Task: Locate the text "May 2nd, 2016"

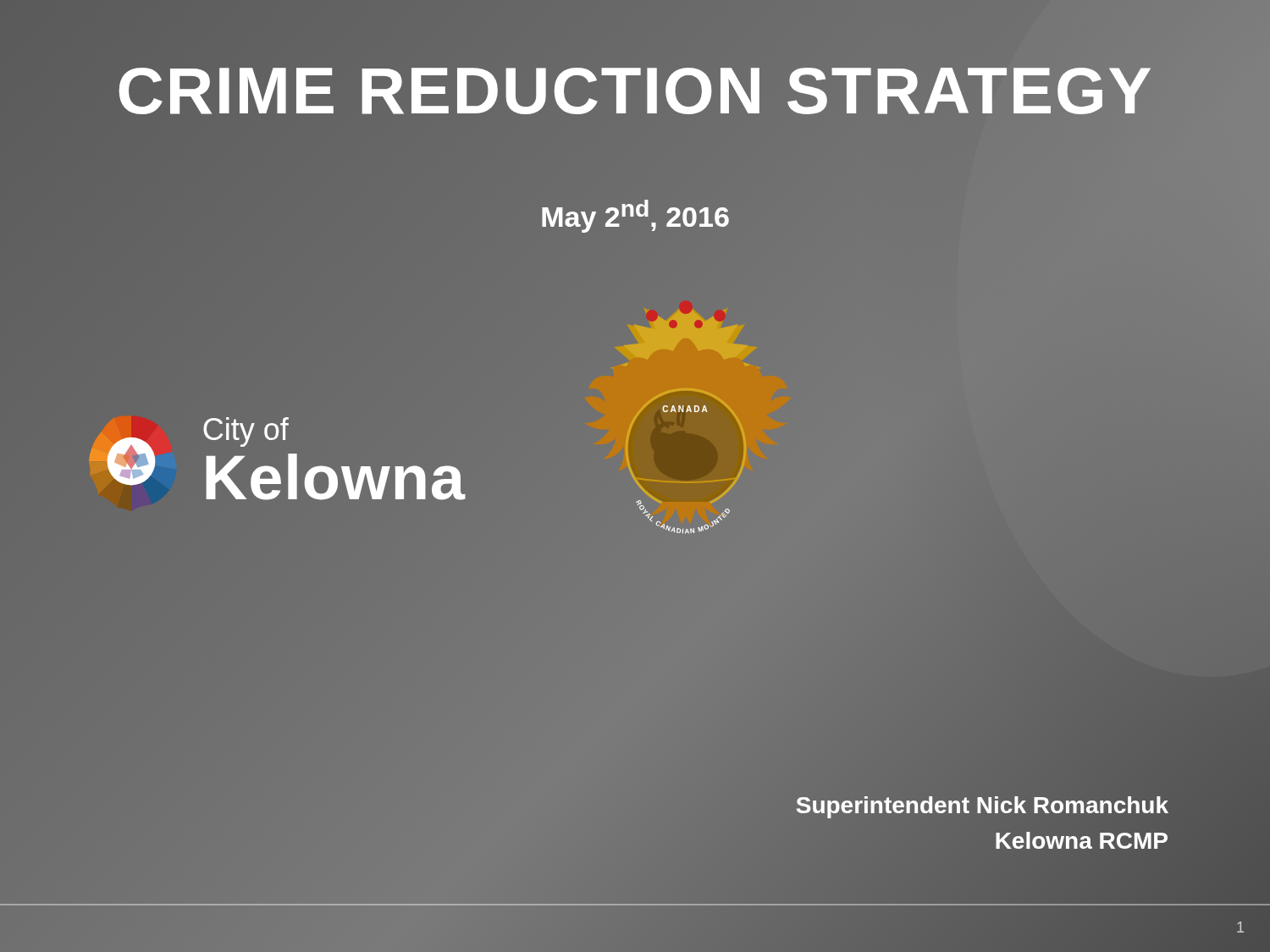Action: pos(635,214)
